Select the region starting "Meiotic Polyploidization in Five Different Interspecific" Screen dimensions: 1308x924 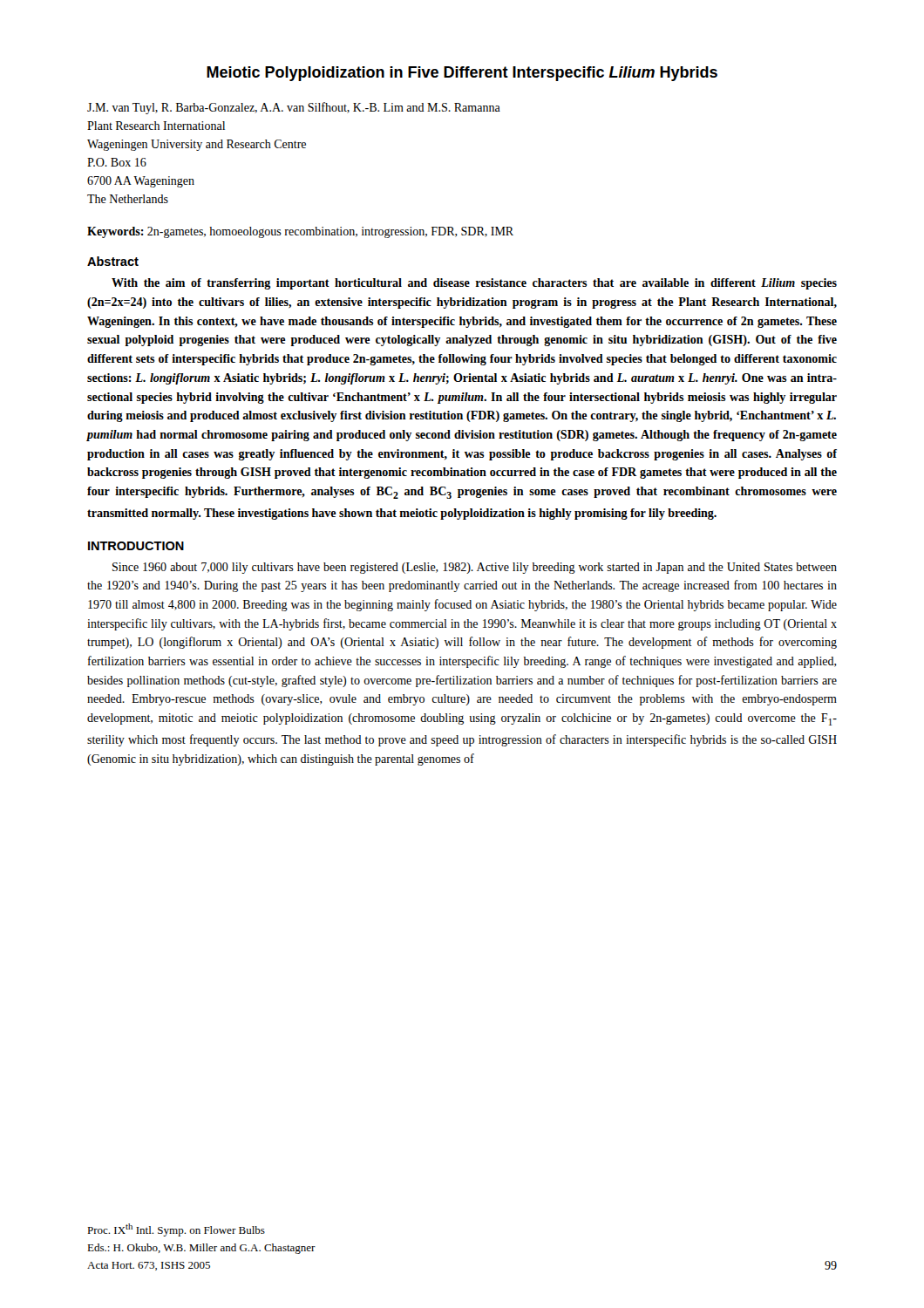[462, 72]
